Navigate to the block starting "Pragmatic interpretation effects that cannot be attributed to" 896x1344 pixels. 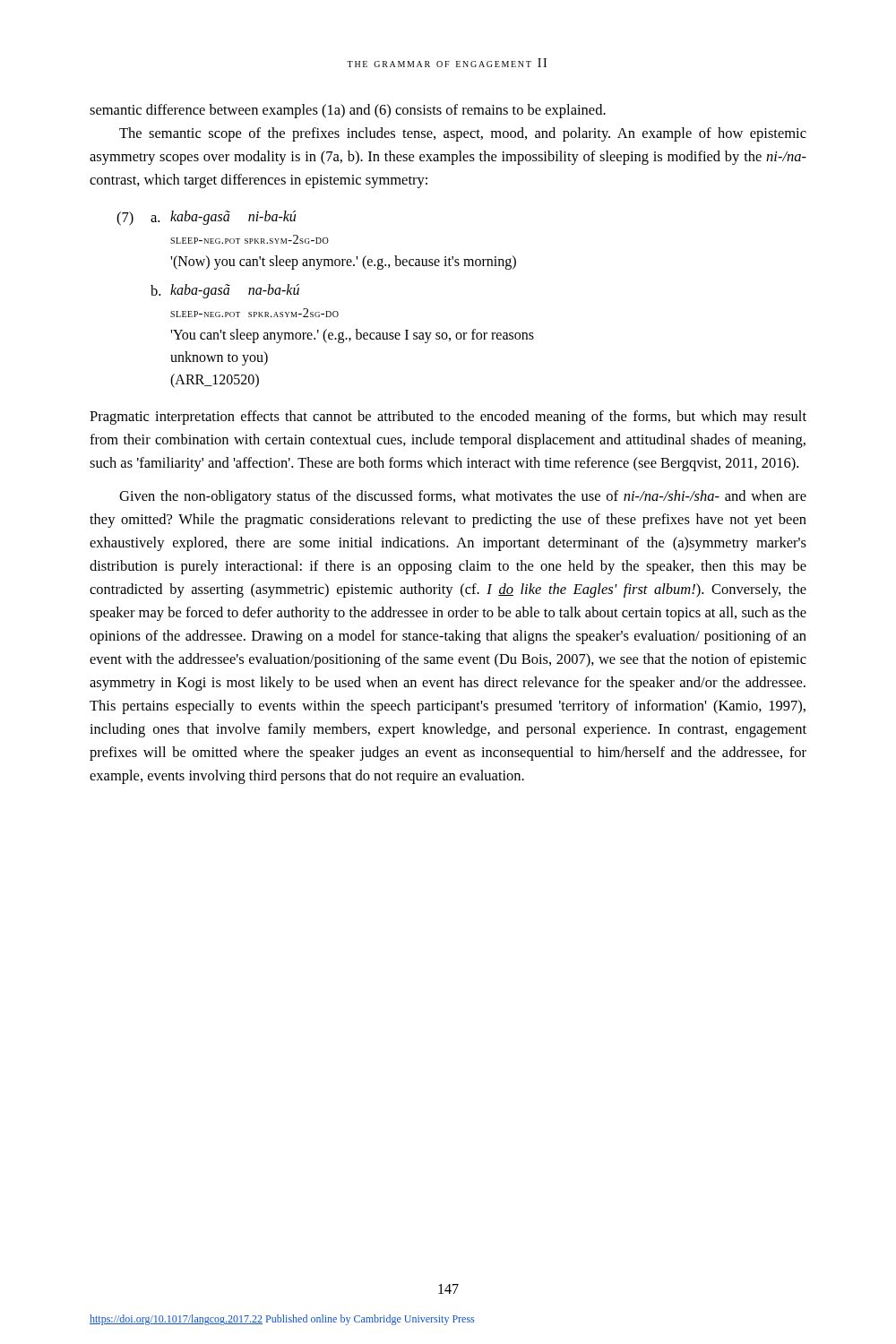click(x=448, y=597)
